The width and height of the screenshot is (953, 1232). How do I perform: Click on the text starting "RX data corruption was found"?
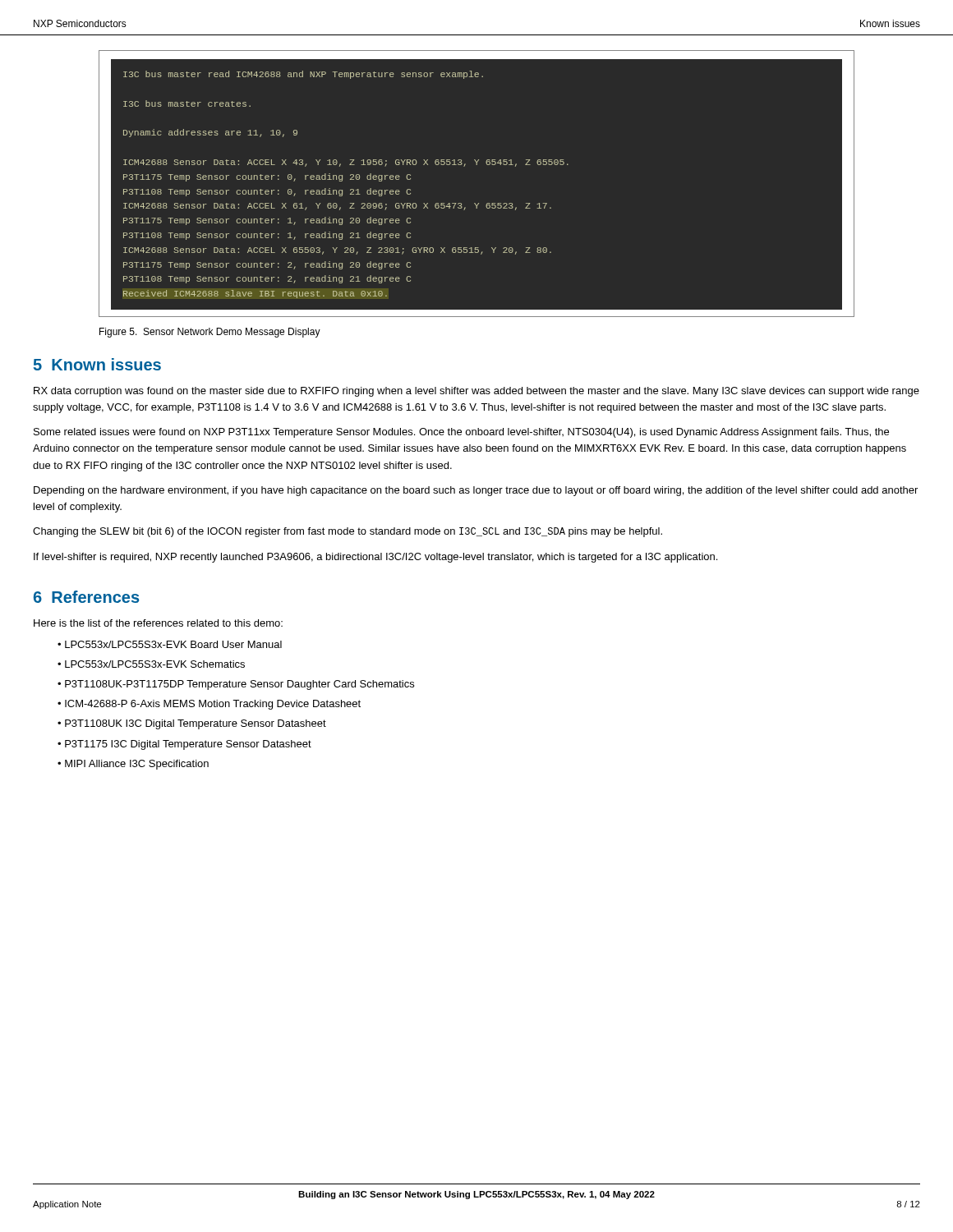(x=476, y=399)
